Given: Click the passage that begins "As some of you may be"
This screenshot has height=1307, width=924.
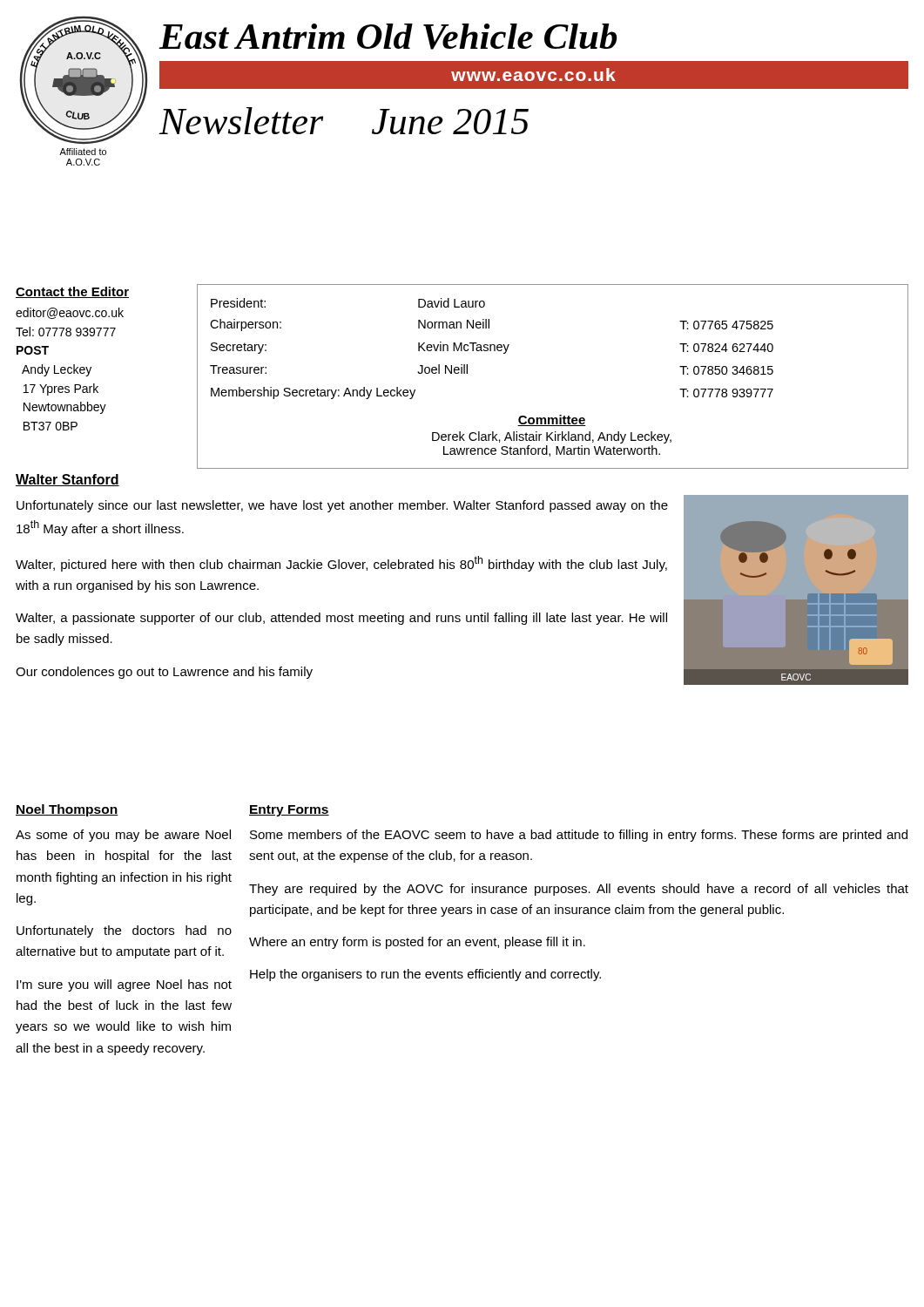Looking at the screenshot, I should click(x=124, y=866).
